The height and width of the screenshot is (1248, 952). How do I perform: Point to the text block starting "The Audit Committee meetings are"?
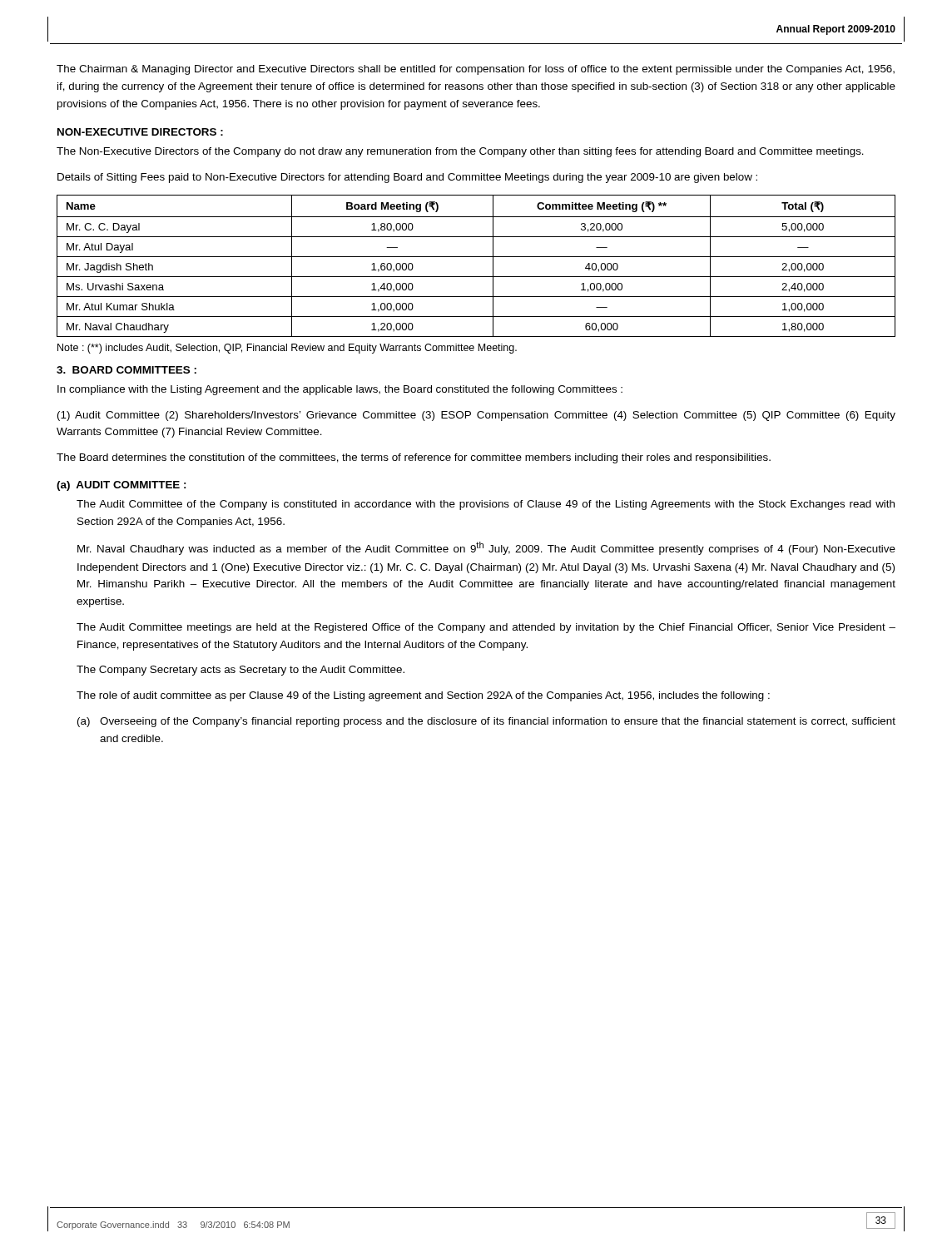coord(486,635)
